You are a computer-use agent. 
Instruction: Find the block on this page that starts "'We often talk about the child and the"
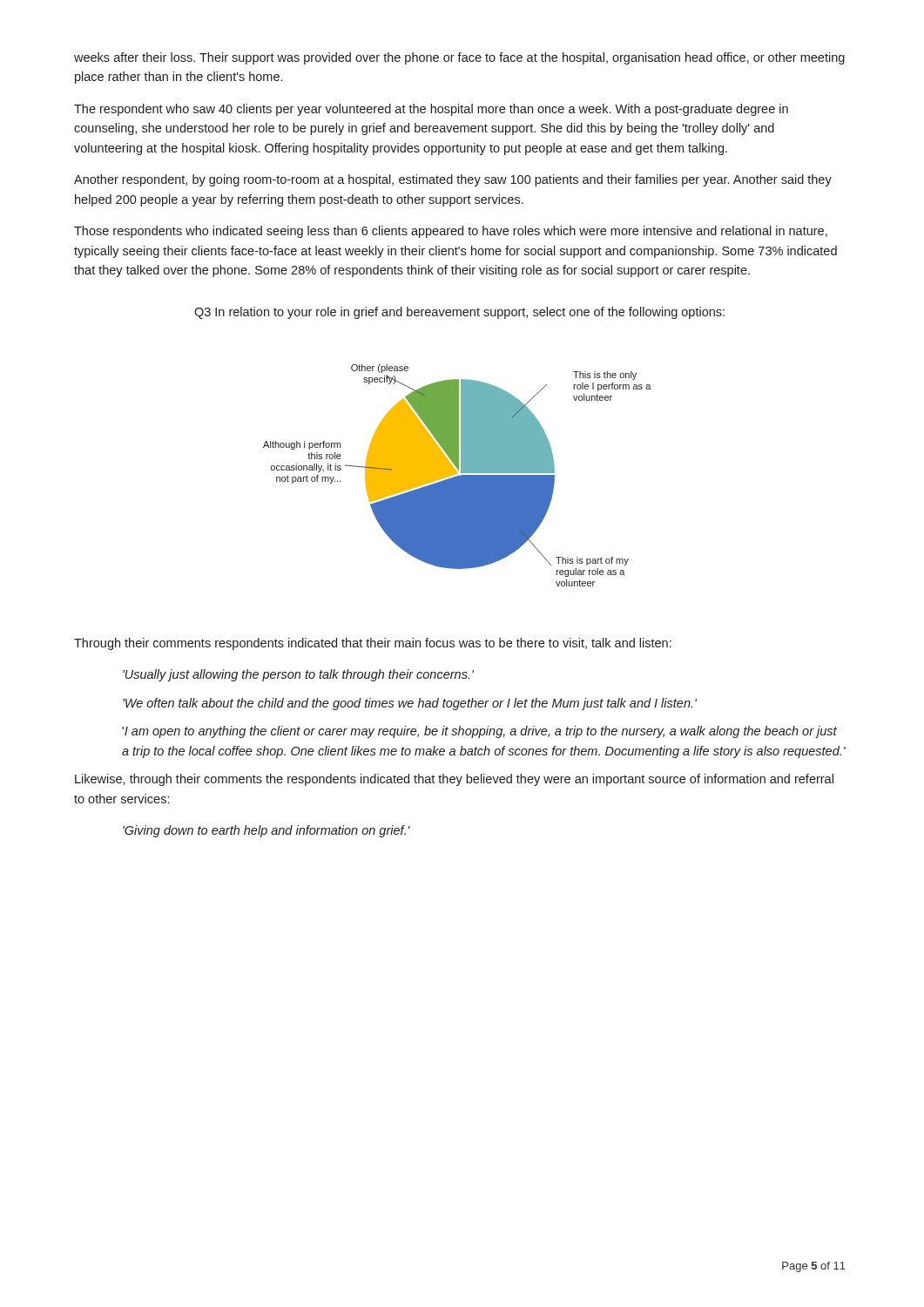click(x=409, y=703)
